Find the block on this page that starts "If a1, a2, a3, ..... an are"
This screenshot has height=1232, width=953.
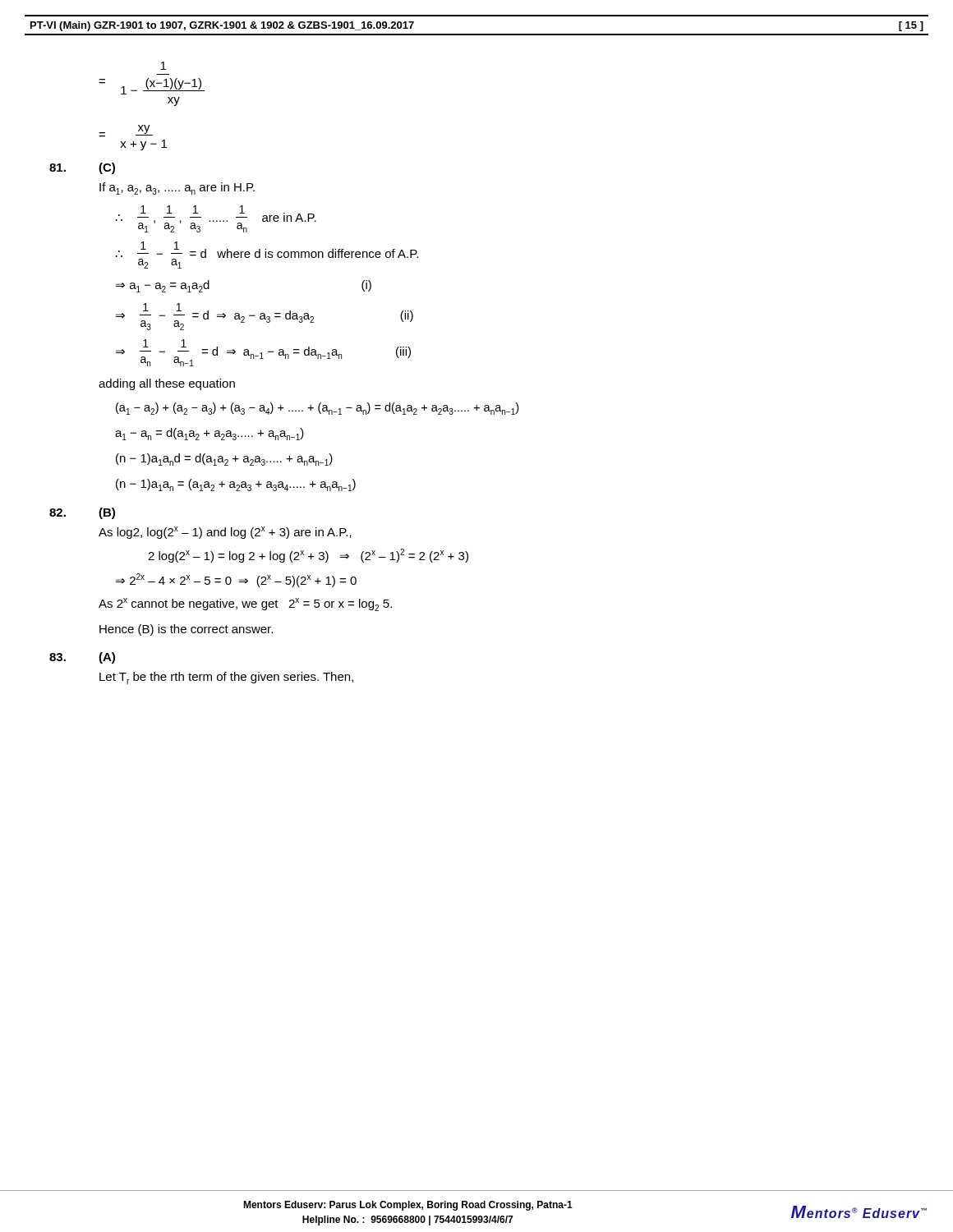177,188
